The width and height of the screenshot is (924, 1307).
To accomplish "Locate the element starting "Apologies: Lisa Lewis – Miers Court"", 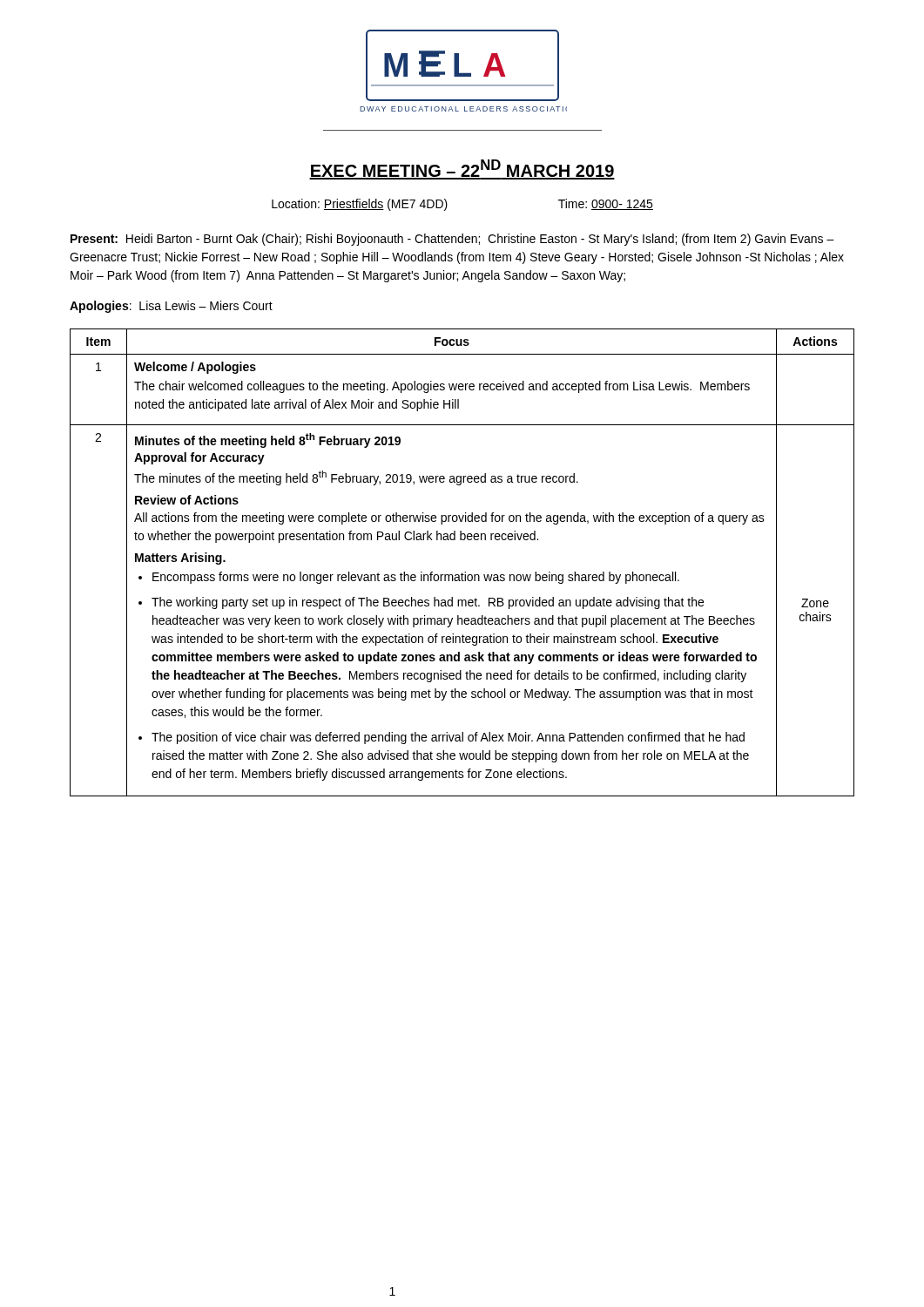I will 171,306.
